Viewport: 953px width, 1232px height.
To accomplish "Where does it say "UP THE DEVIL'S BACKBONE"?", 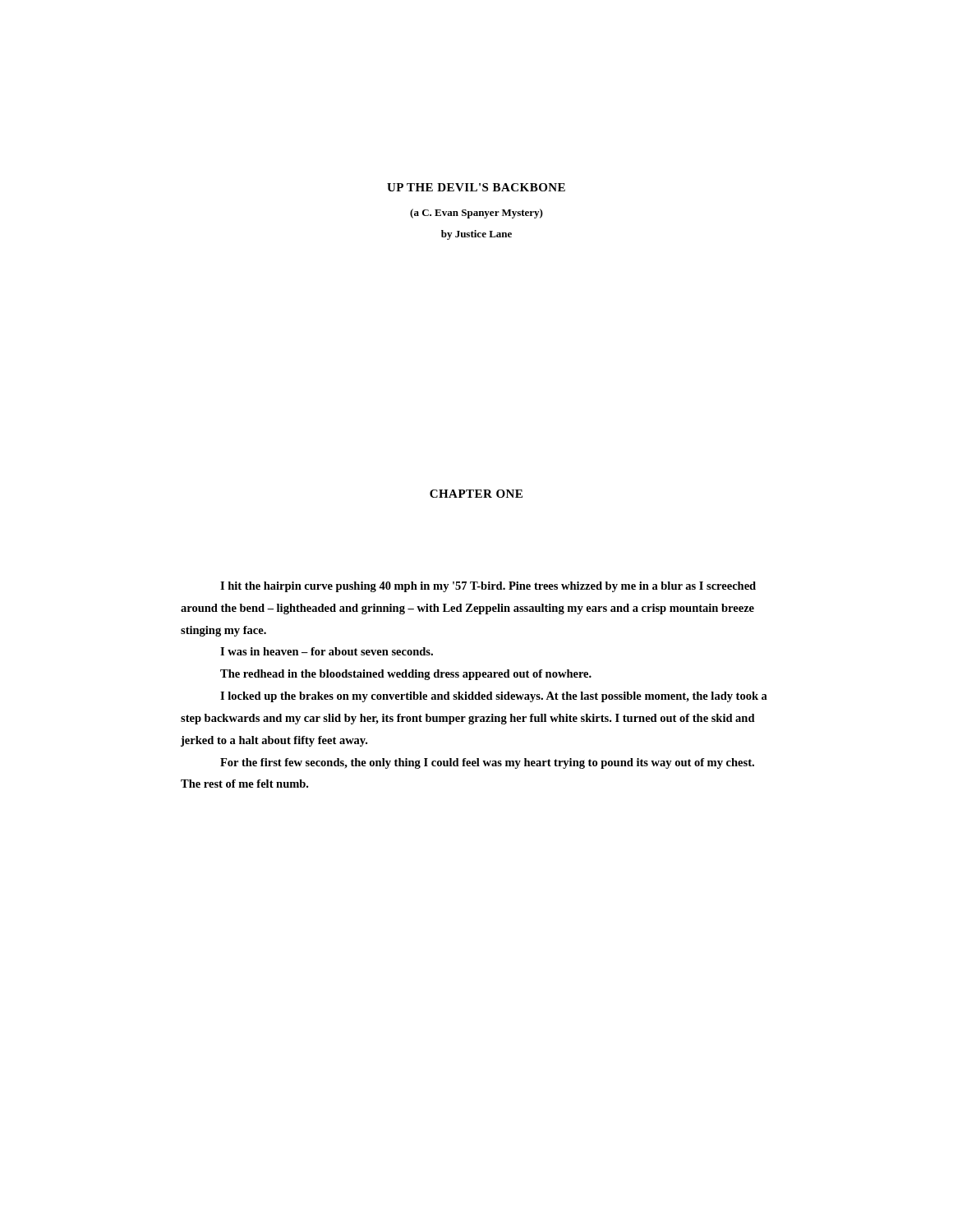I will (476, 188).
